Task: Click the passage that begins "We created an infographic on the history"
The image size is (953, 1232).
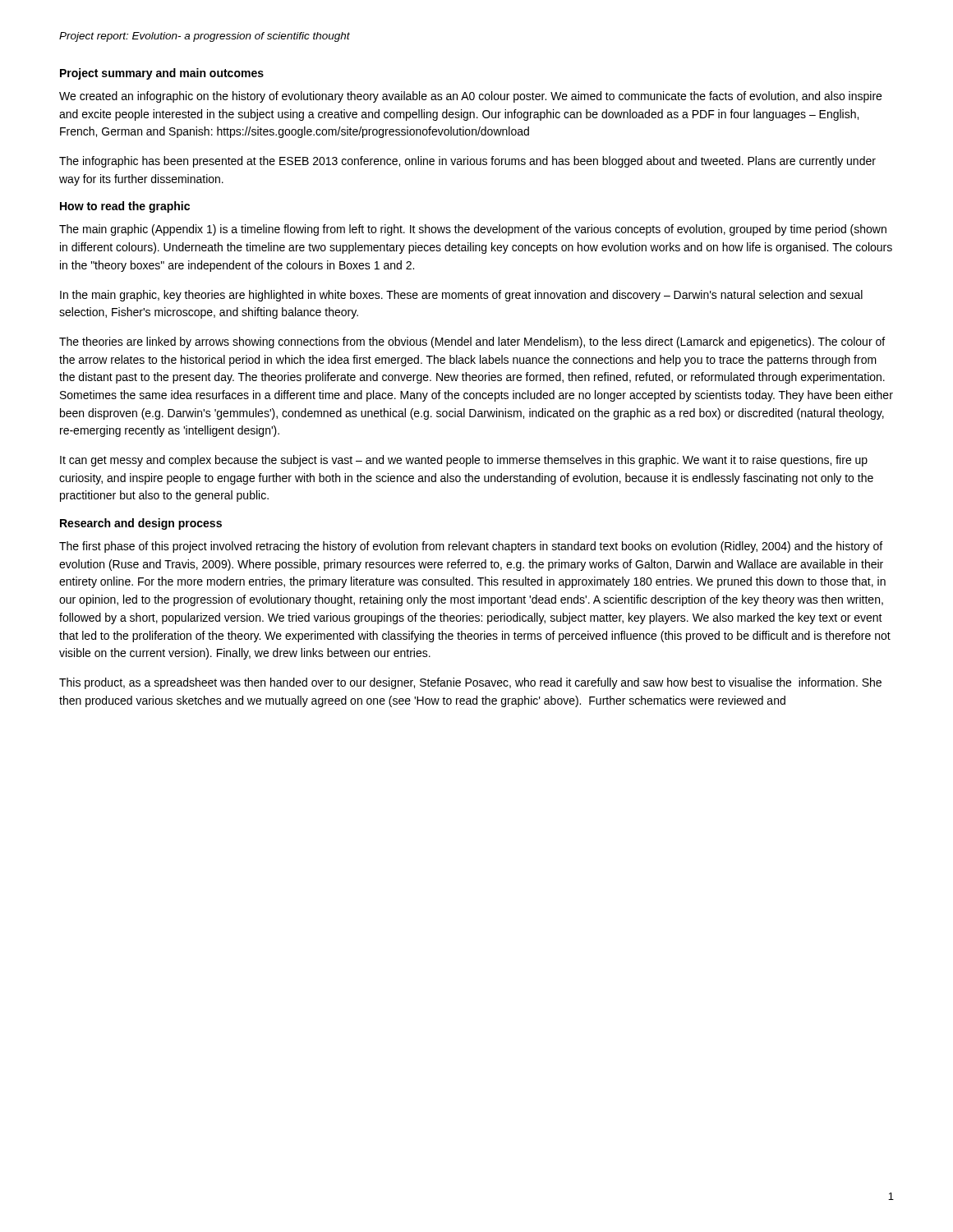Action: [471, 114]
